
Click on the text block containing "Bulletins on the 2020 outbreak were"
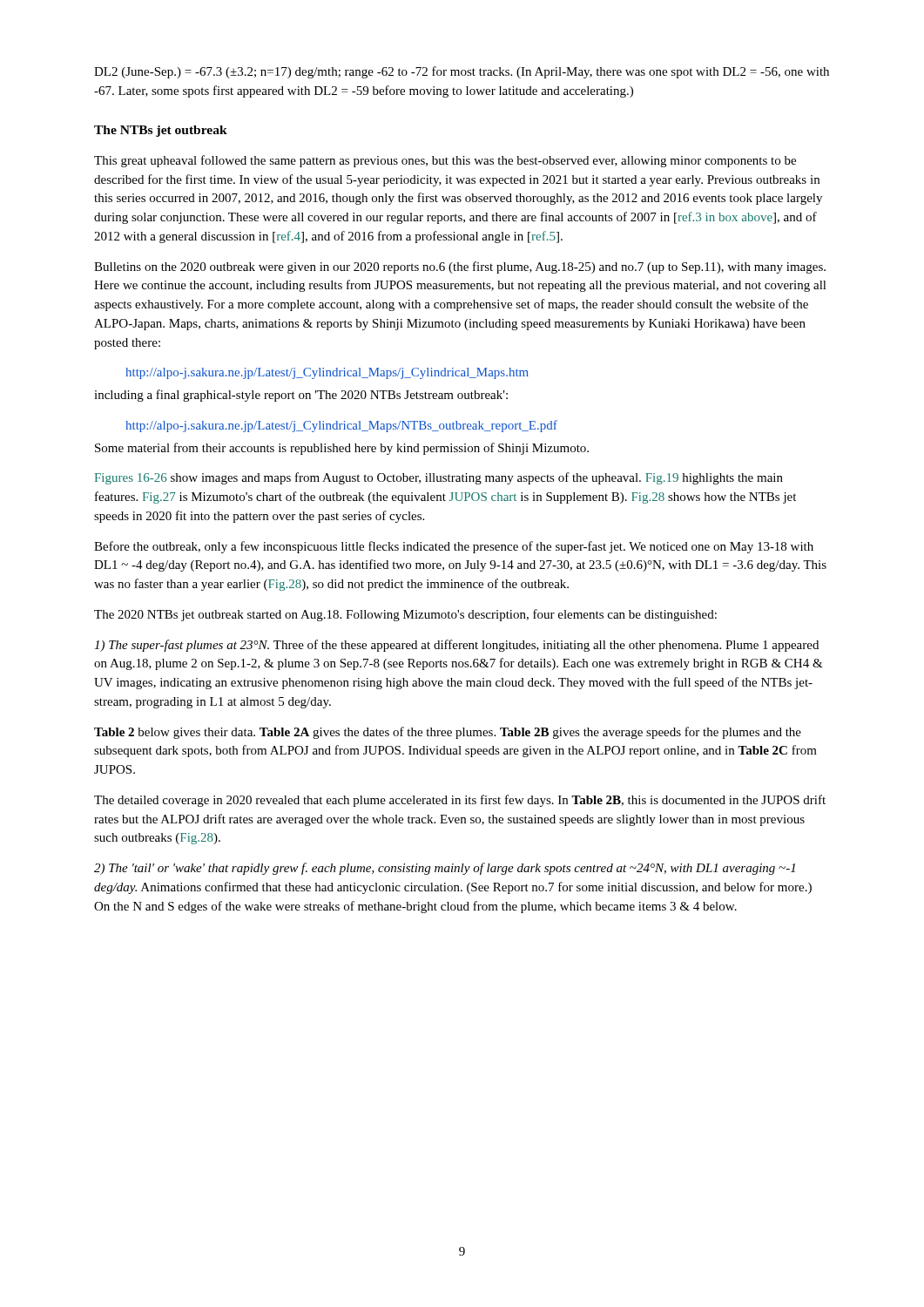[462, 358]
